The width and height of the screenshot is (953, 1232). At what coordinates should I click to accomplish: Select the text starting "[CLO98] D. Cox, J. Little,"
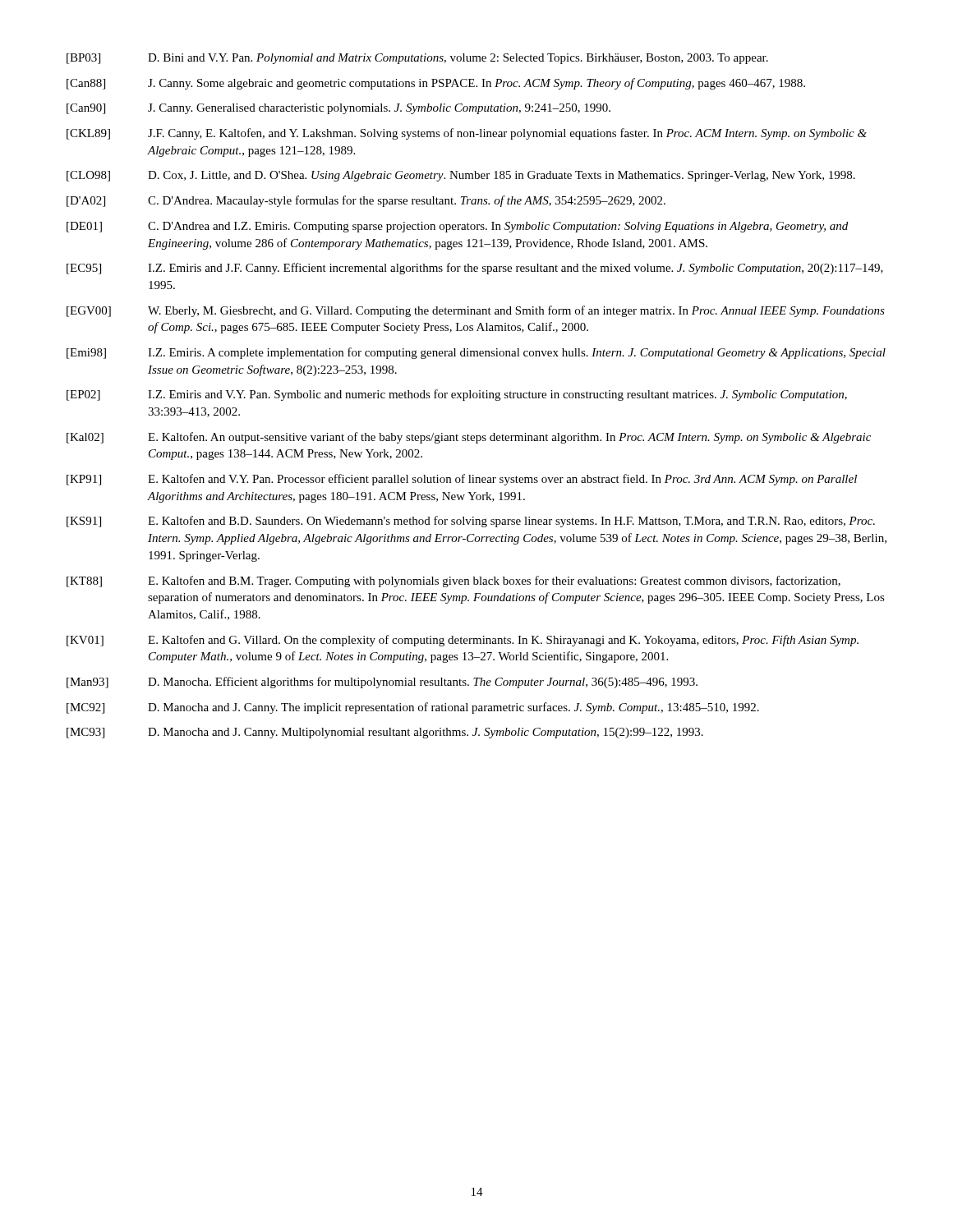pos(476,176)
